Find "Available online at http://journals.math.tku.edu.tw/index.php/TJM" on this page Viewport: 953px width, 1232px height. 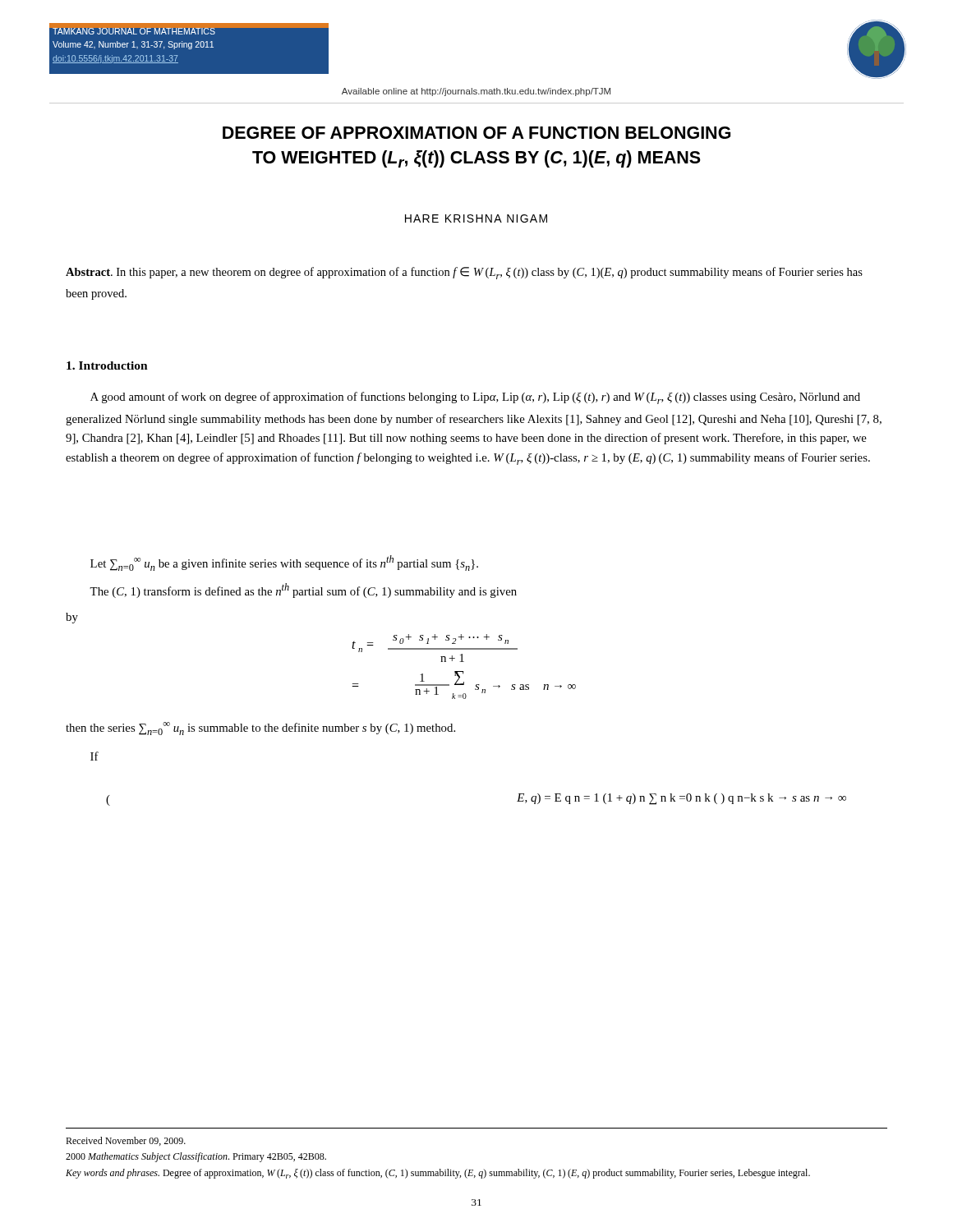476,91
